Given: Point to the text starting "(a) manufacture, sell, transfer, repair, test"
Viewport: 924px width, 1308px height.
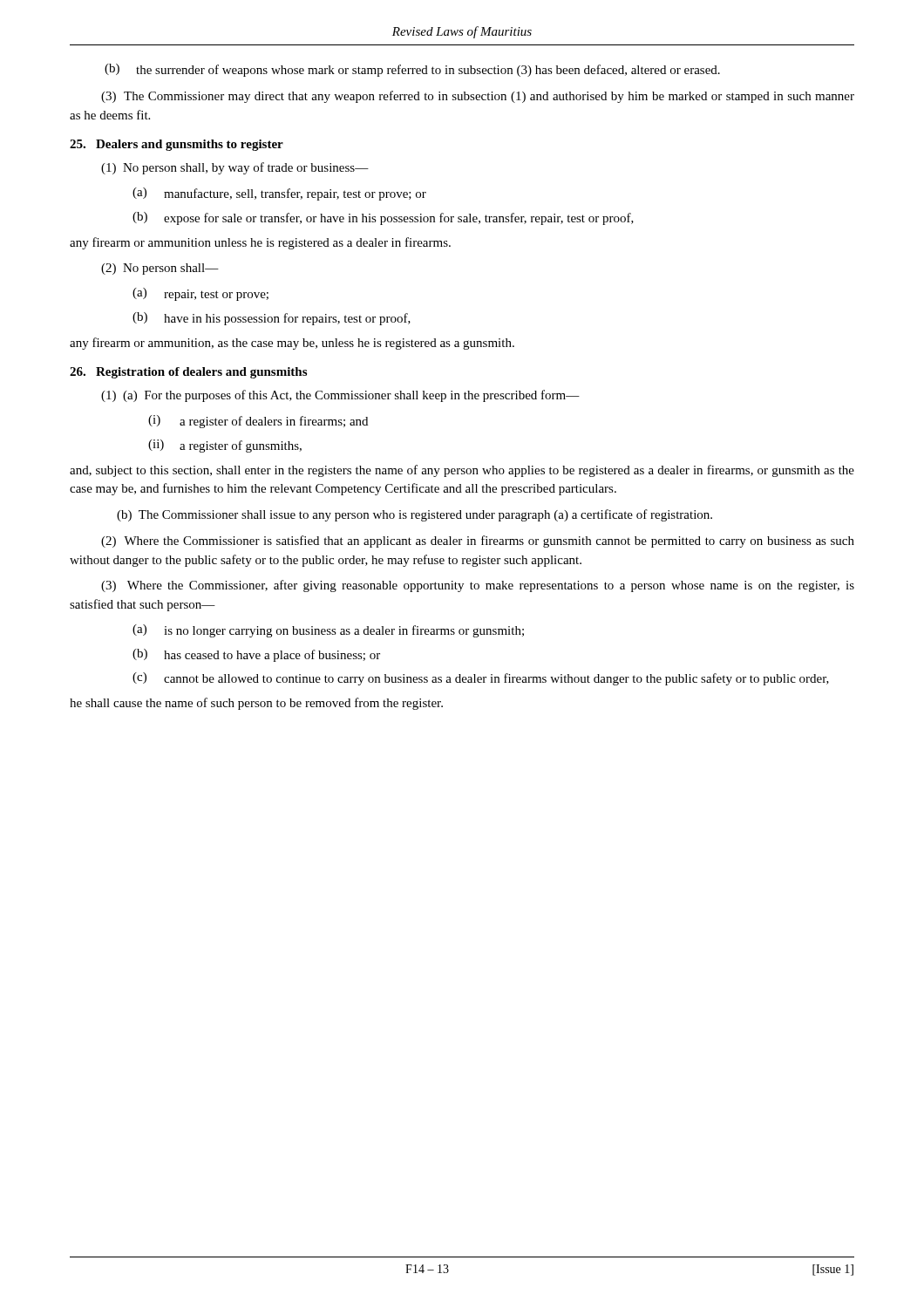Looking at the screenshot, I should [x=279, y=194].
